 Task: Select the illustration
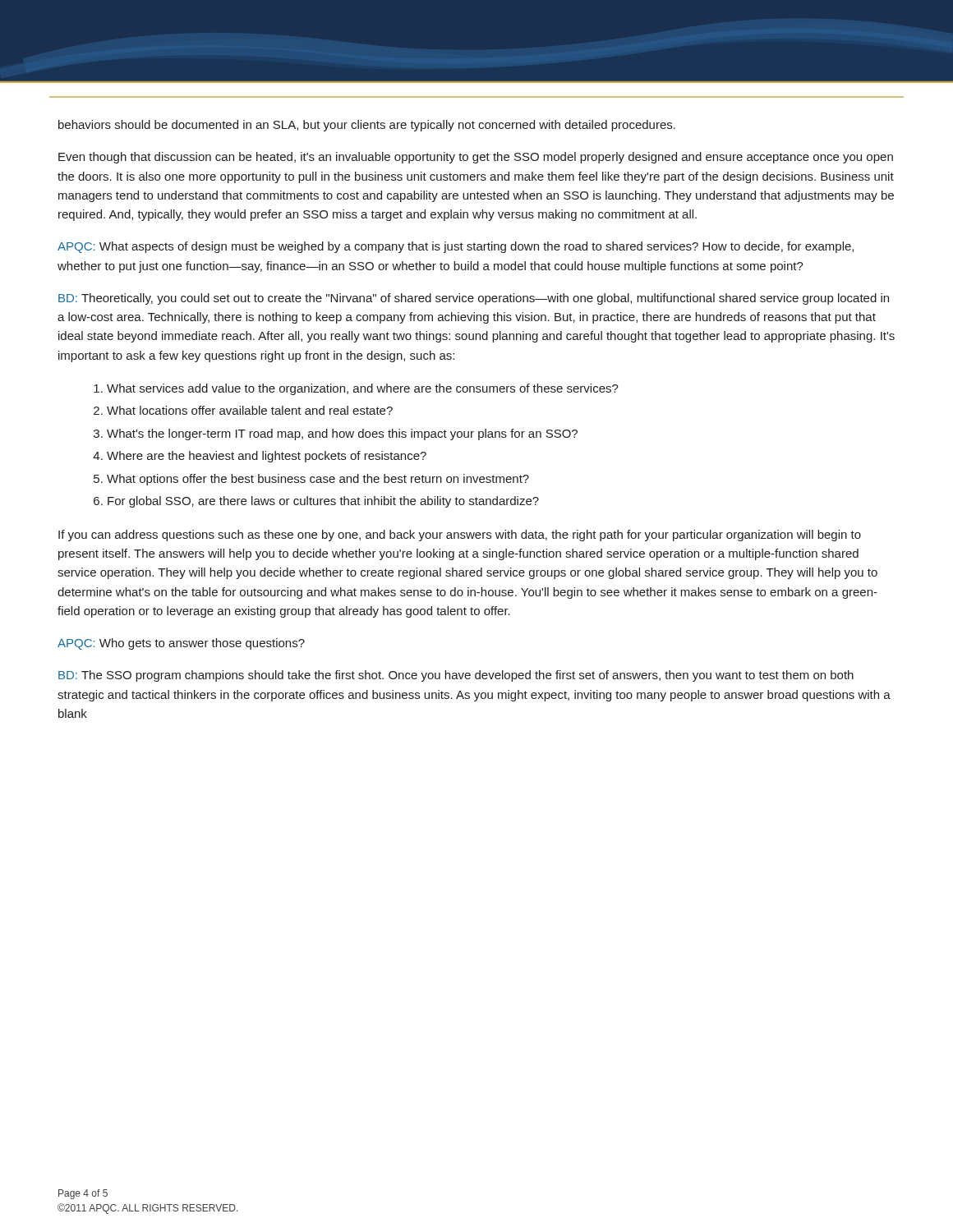click(476, 53)
